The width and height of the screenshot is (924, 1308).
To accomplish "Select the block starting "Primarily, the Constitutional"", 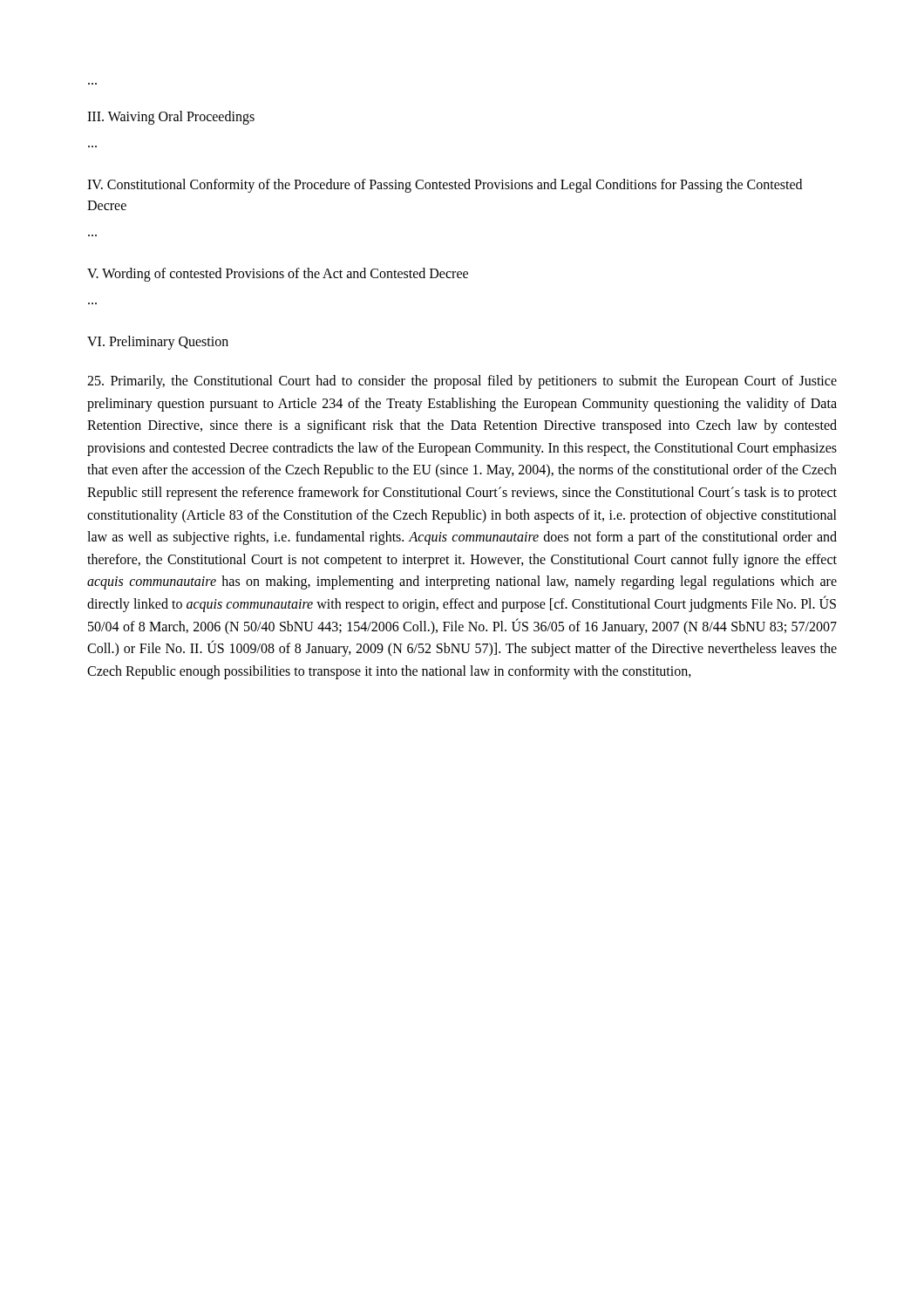I will point(462,526).
